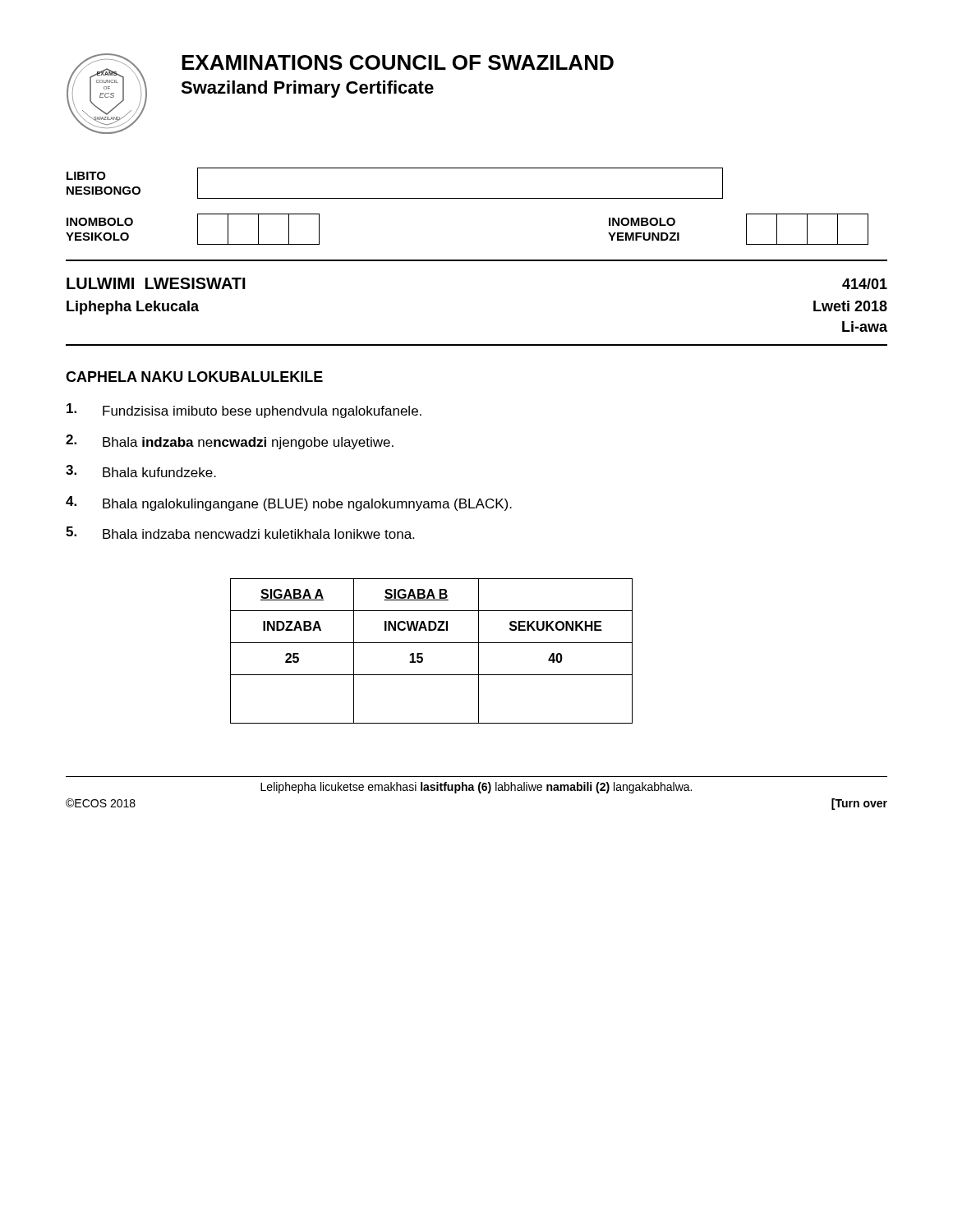The width and height of the screenshot is (953, 1232).
Task: Select the text starting "CAPHELA NAKU LOKUBALULEKILE"
Action: point(194,377)
